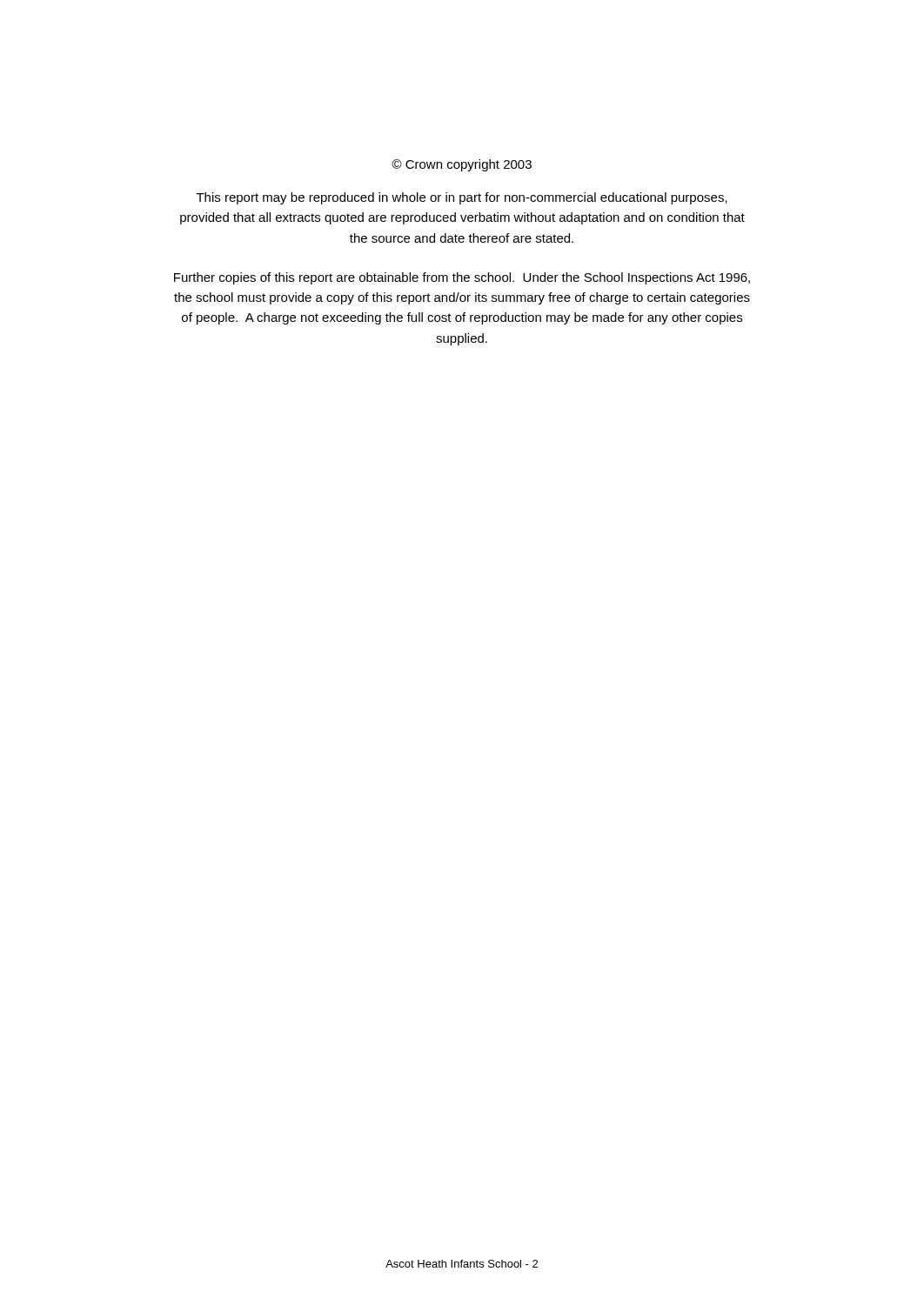This screenshot has height=1305, width=924.
Task: Click the passage that begins "Further copies of"
Action: tap(462, 307)
